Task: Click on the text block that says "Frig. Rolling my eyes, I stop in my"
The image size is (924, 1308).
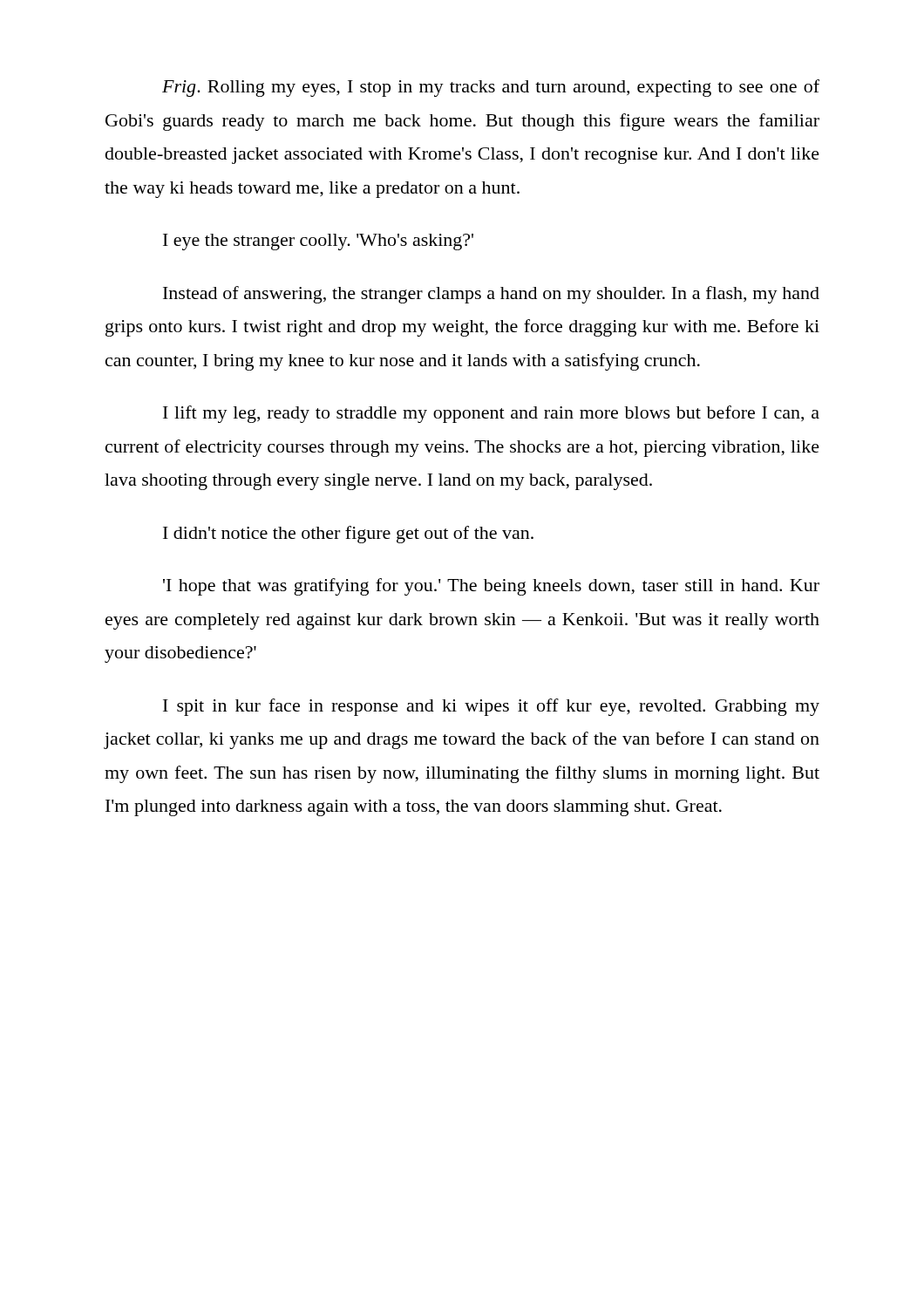Action: click(462, 136)
